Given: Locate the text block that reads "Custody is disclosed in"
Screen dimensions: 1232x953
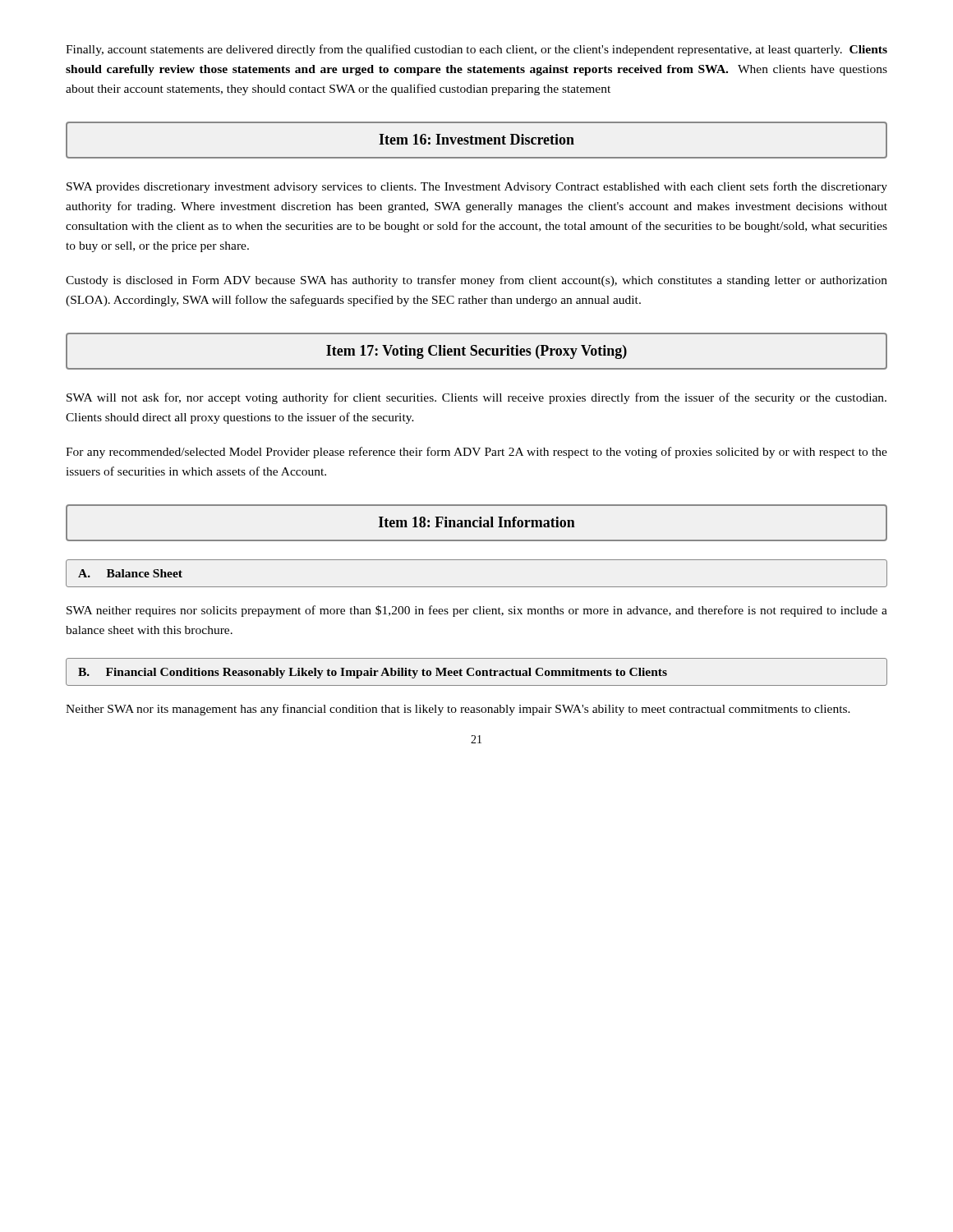Looking at the screenshot, I should click(x=476, y=290).
